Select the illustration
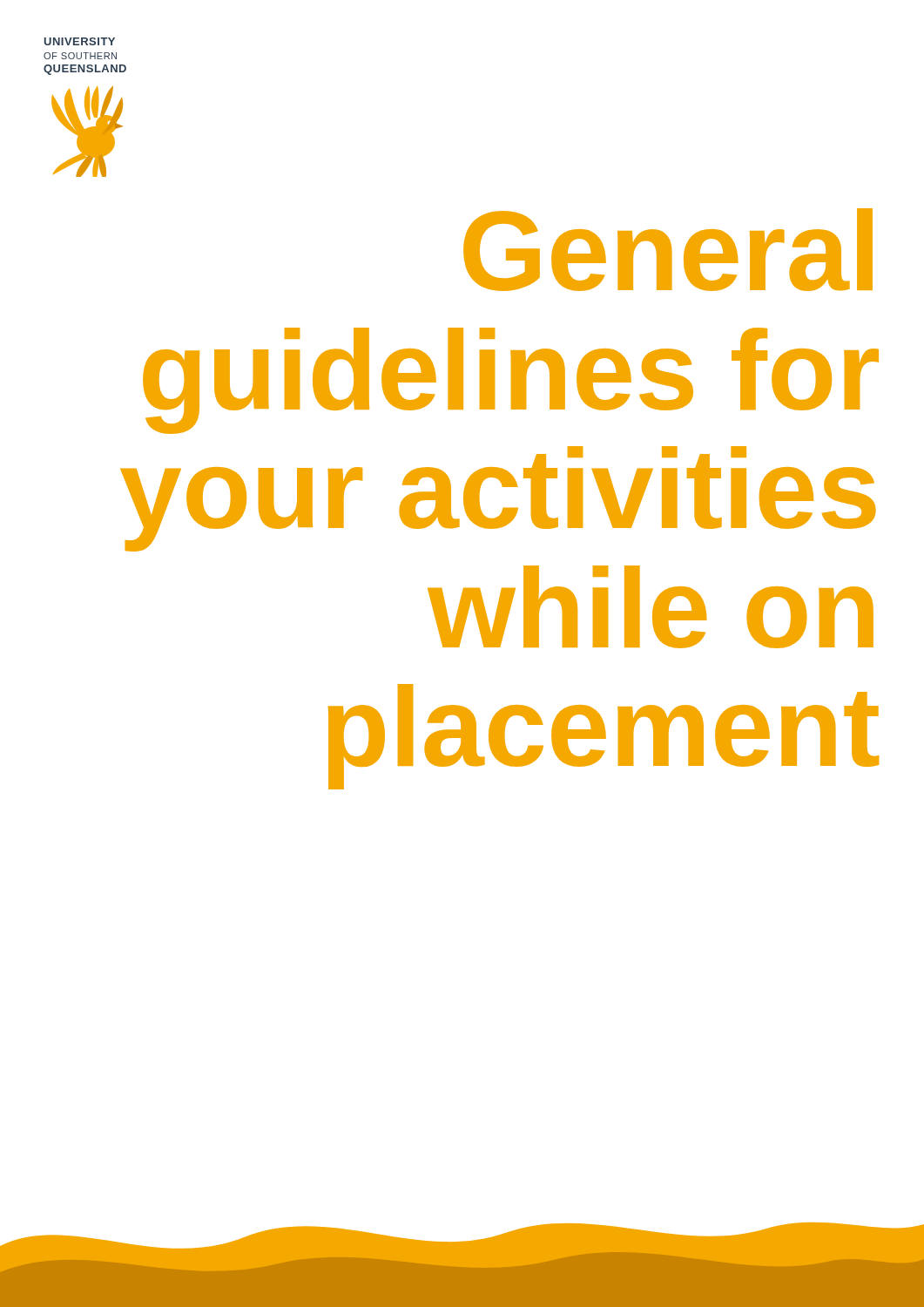924x1307 pixels. [x=462, y=1233]
